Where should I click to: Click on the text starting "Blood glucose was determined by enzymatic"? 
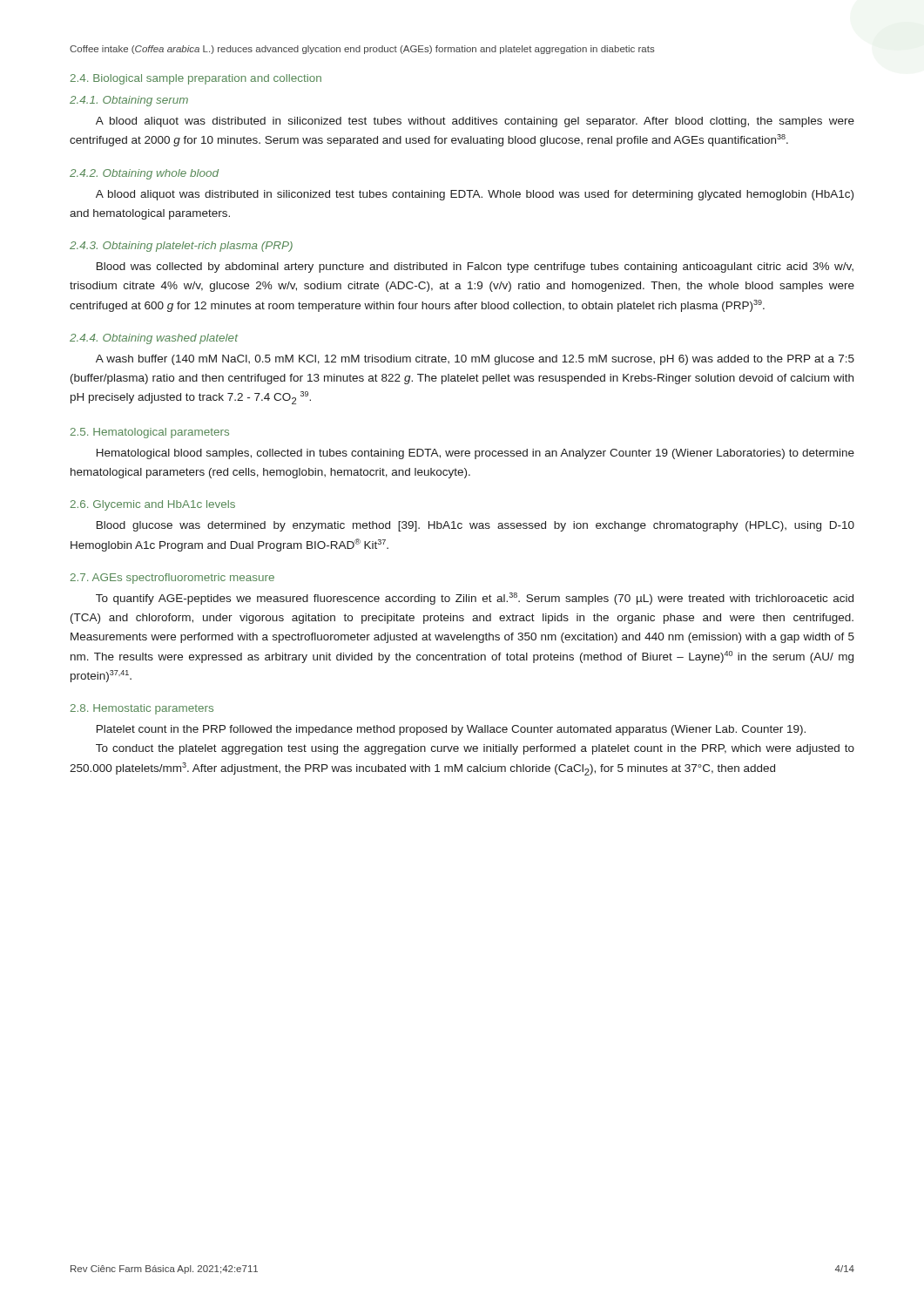tap(462, 535)
